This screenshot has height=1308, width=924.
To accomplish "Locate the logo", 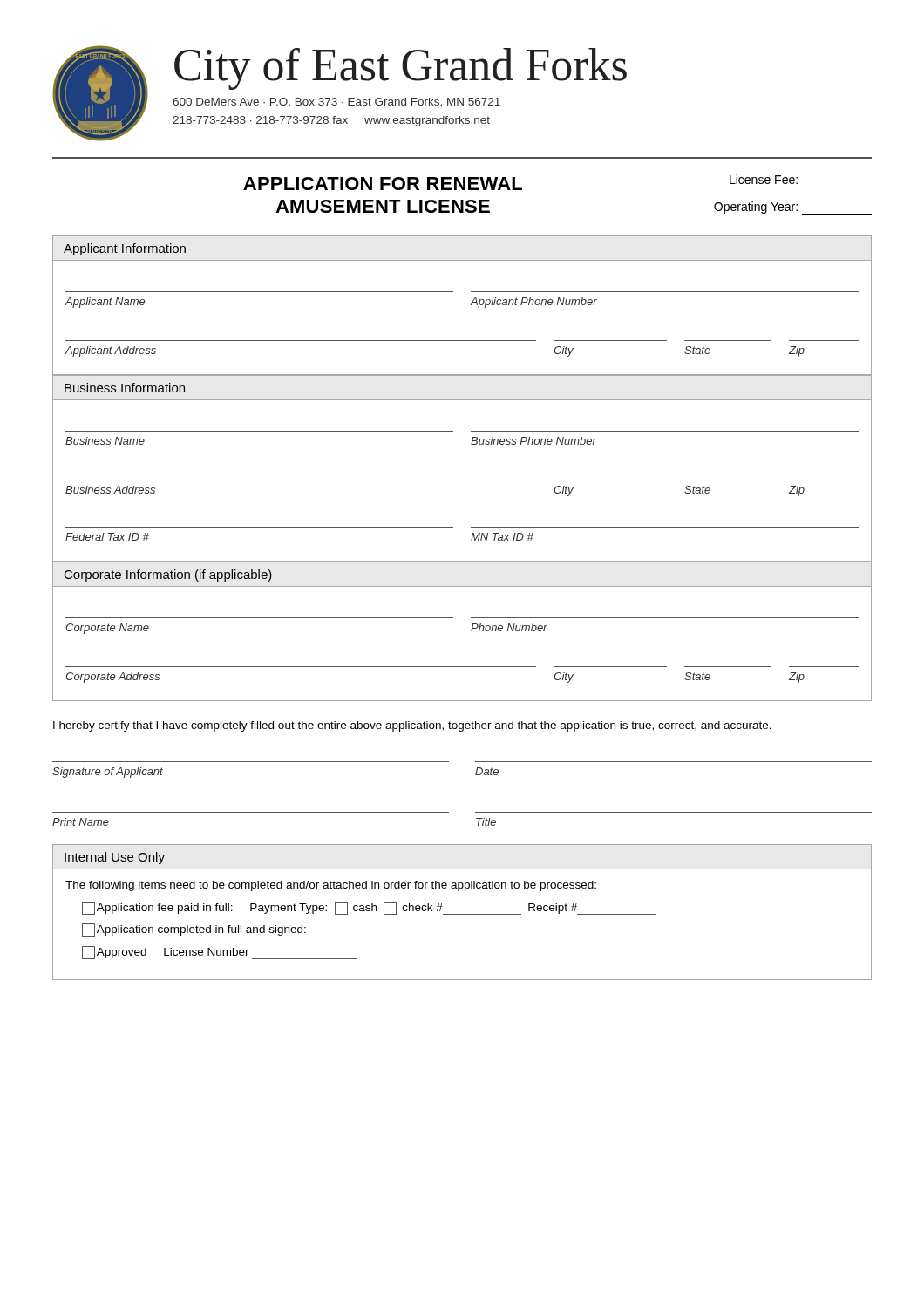I will [x=105, y=95].
